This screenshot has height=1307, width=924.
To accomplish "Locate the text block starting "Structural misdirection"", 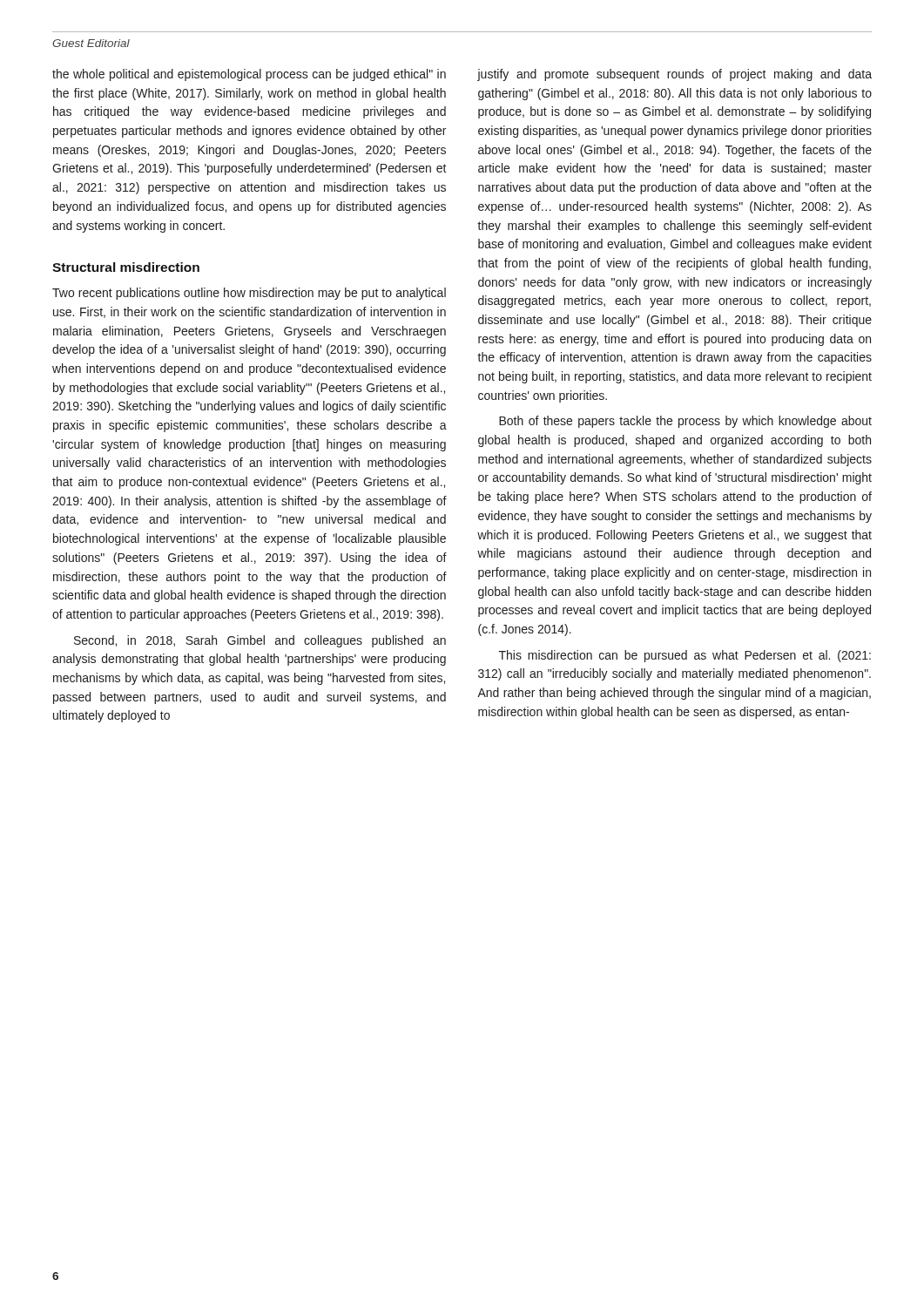I will 126,267.
